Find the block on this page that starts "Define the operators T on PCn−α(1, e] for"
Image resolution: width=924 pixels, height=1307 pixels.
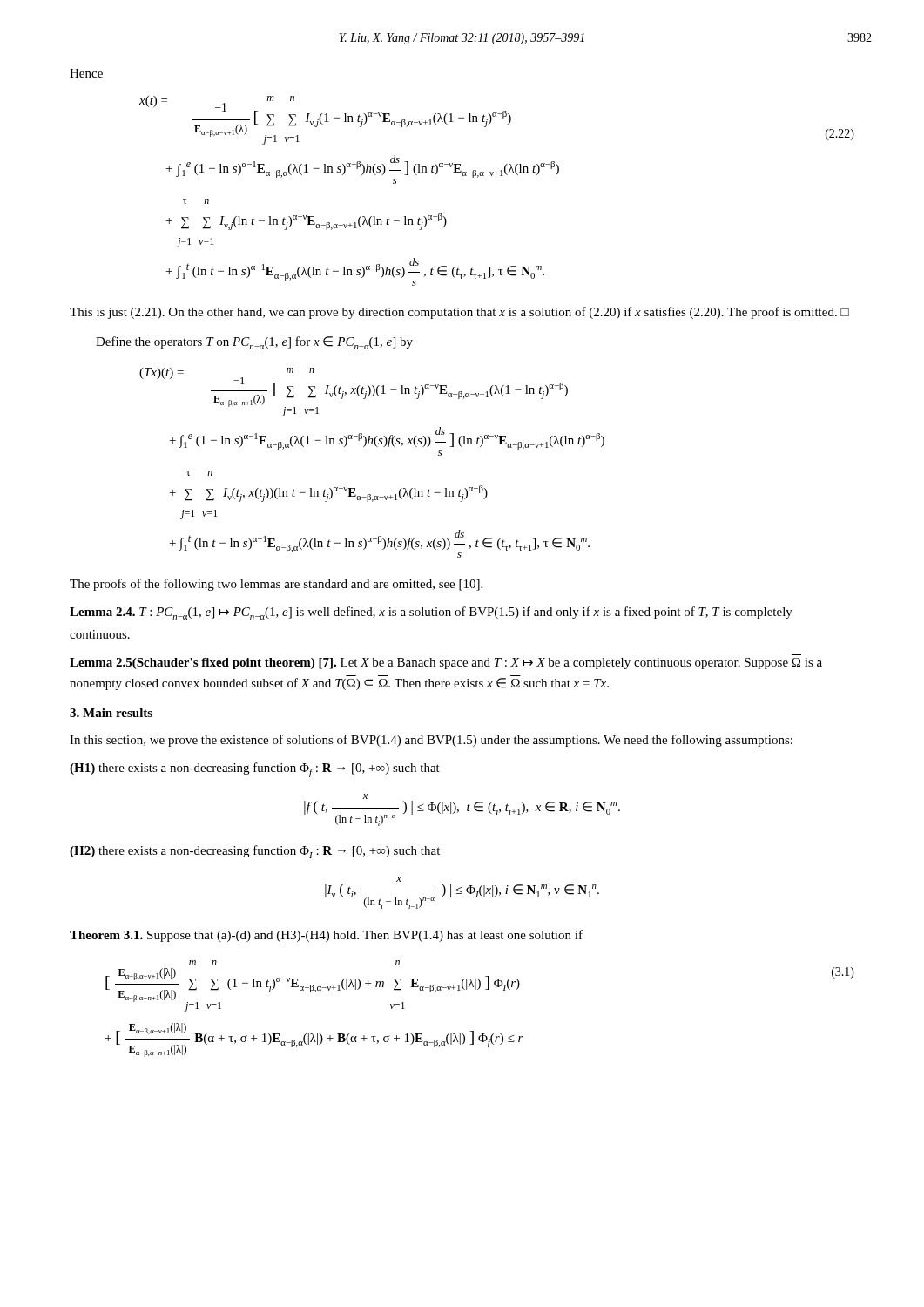pyautogui.click(x=254, y=343)
